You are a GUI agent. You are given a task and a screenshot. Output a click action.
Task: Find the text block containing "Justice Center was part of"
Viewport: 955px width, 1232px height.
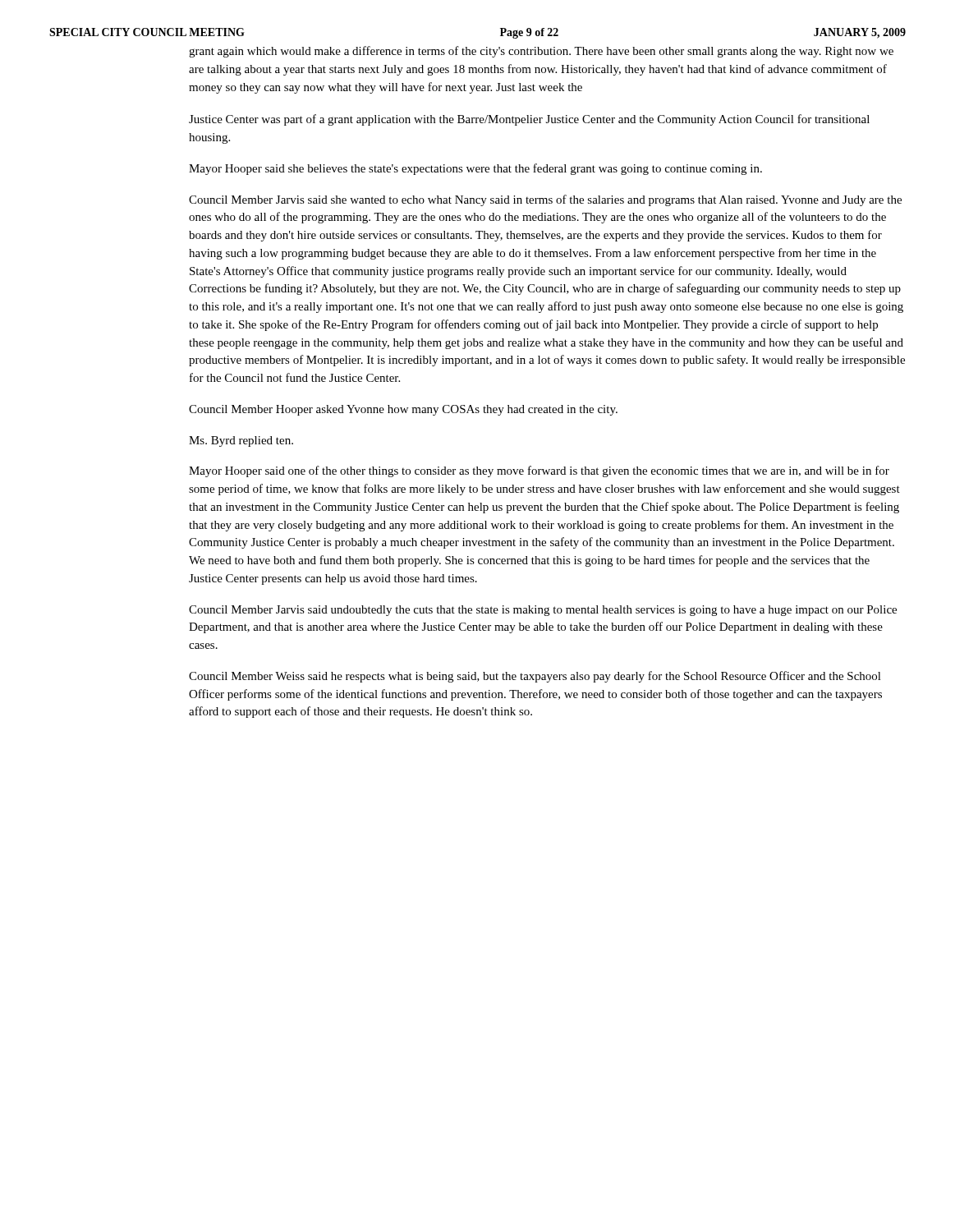pos(529,128)
